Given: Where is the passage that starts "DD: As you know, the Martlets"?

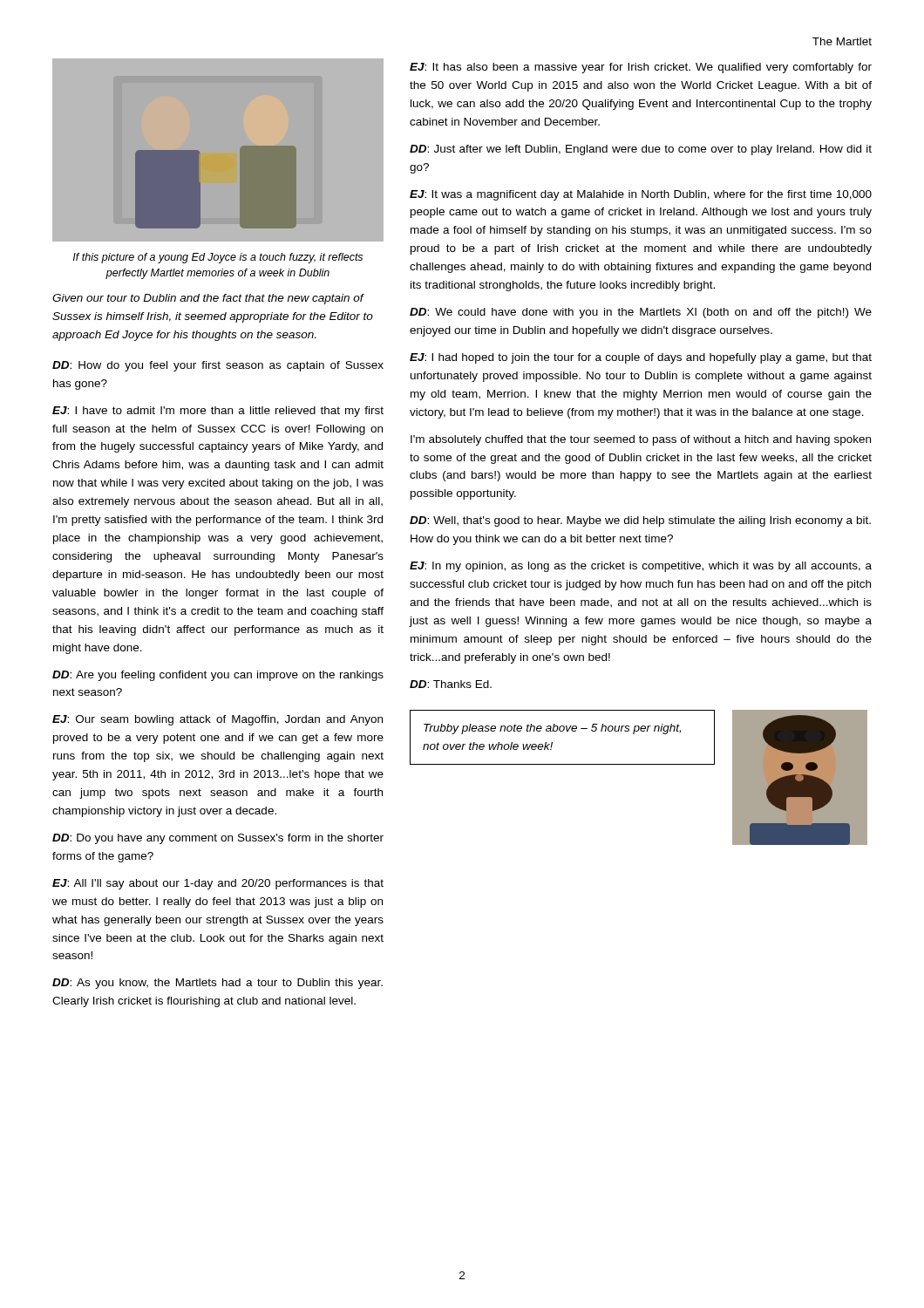Looking at the screenshot, I should pyautogui.click(x=218, y=993).
